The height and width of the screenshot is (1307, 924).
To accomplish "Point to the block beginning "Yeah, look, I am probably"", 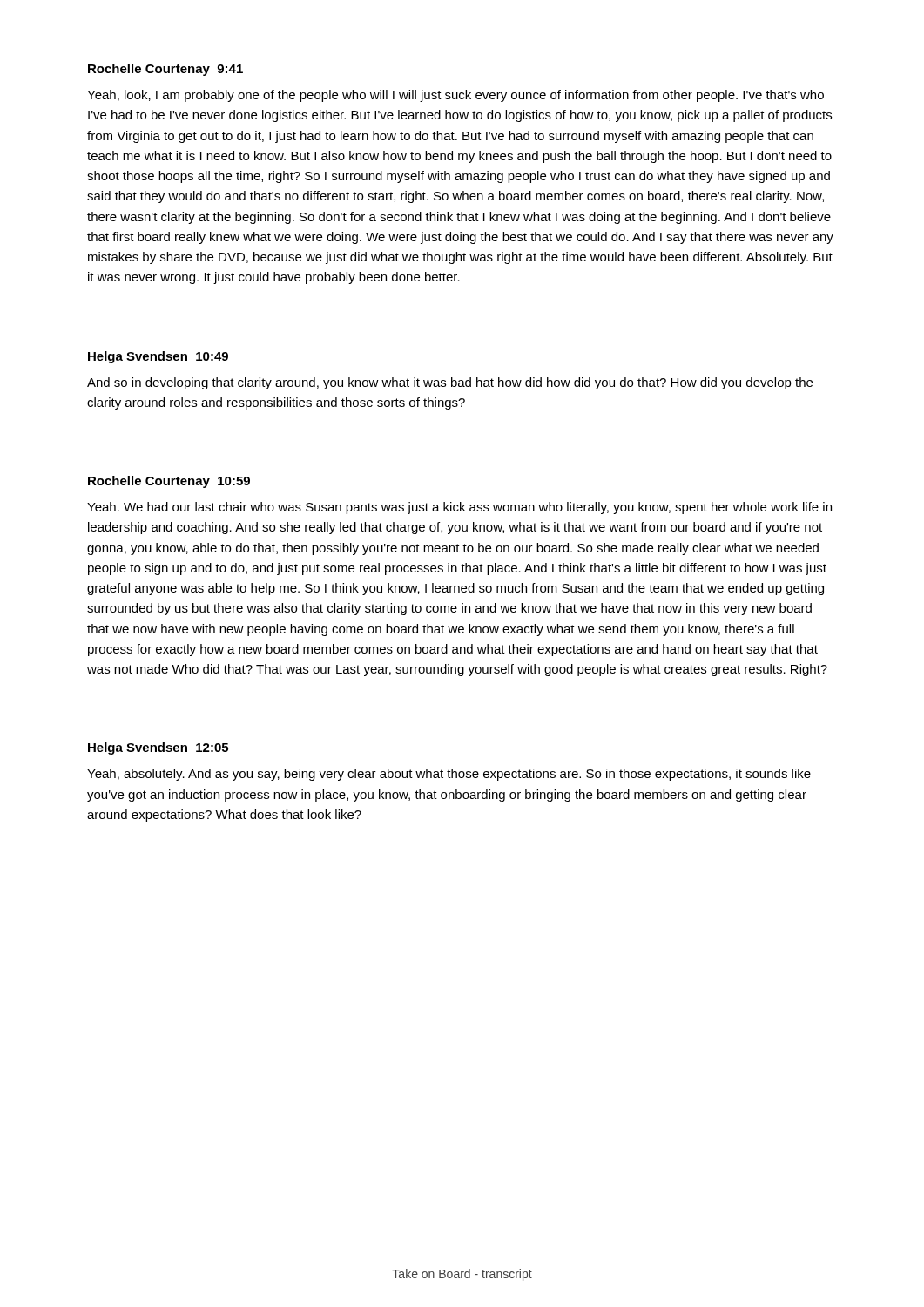I will [x=460, y=186].
